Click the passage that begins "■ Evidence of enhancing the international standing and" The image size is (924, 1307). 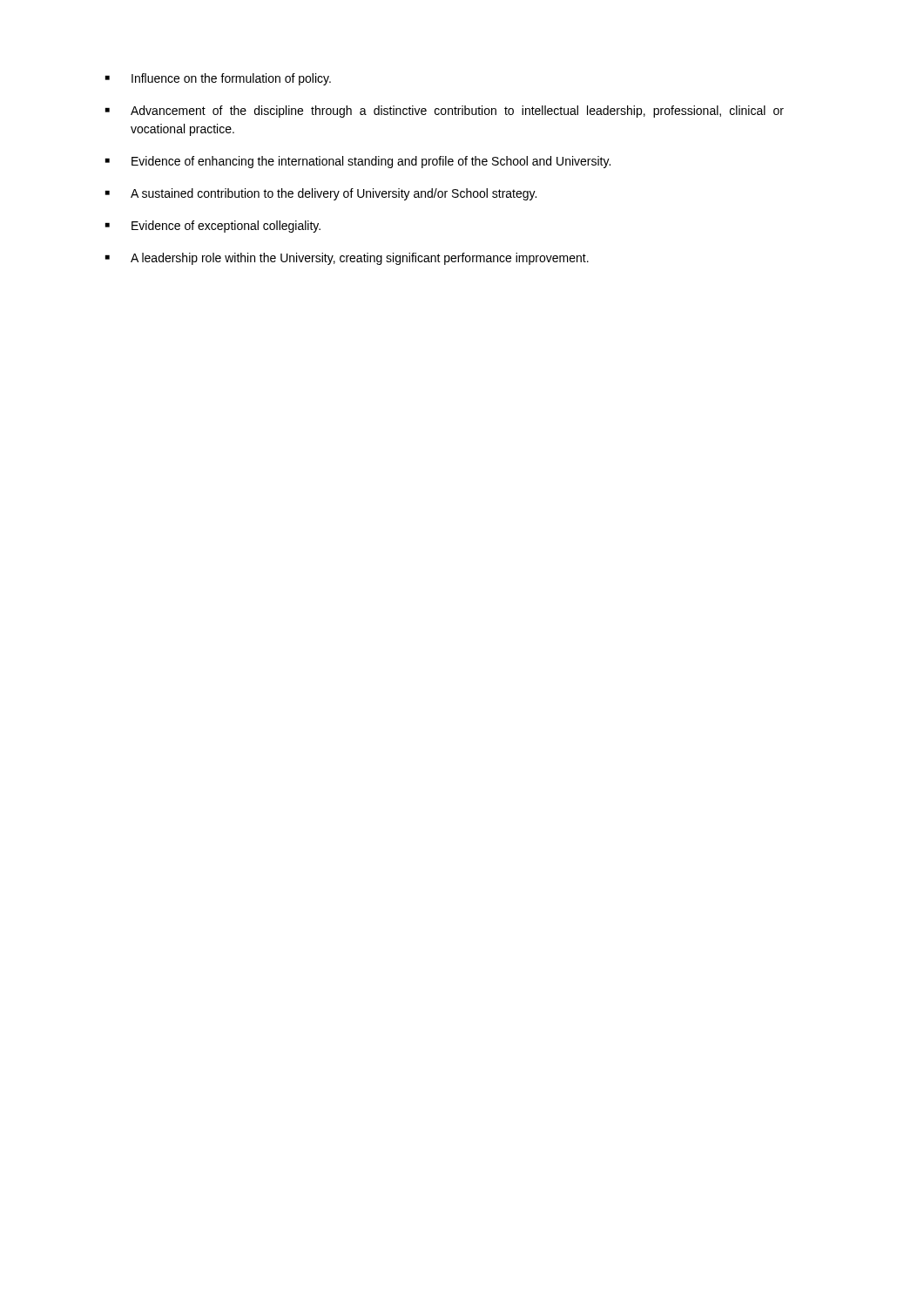click(444, 162)
